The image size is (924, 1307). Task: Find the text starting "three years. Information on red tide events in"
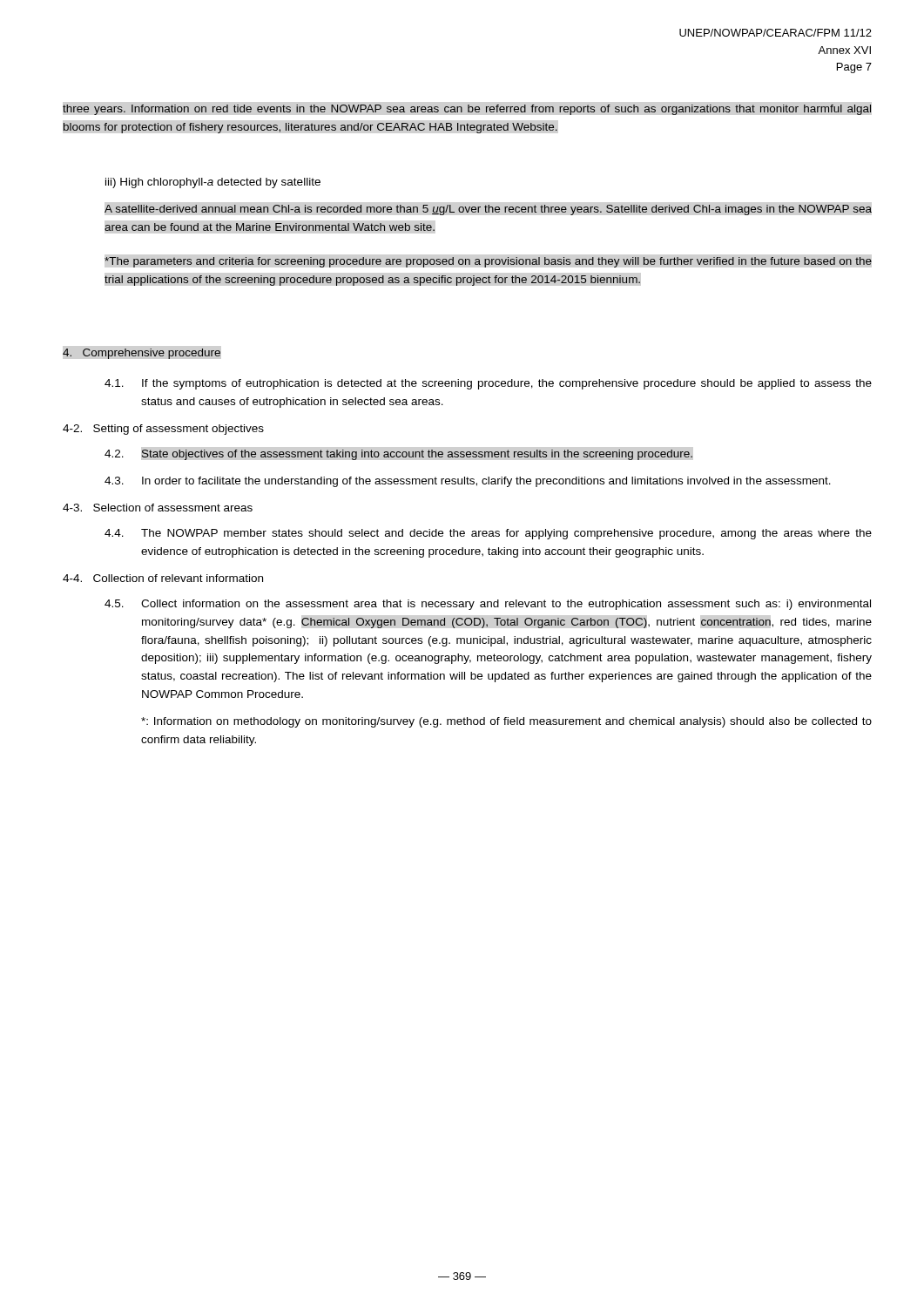pyautogui.click(x=467, y=118)
